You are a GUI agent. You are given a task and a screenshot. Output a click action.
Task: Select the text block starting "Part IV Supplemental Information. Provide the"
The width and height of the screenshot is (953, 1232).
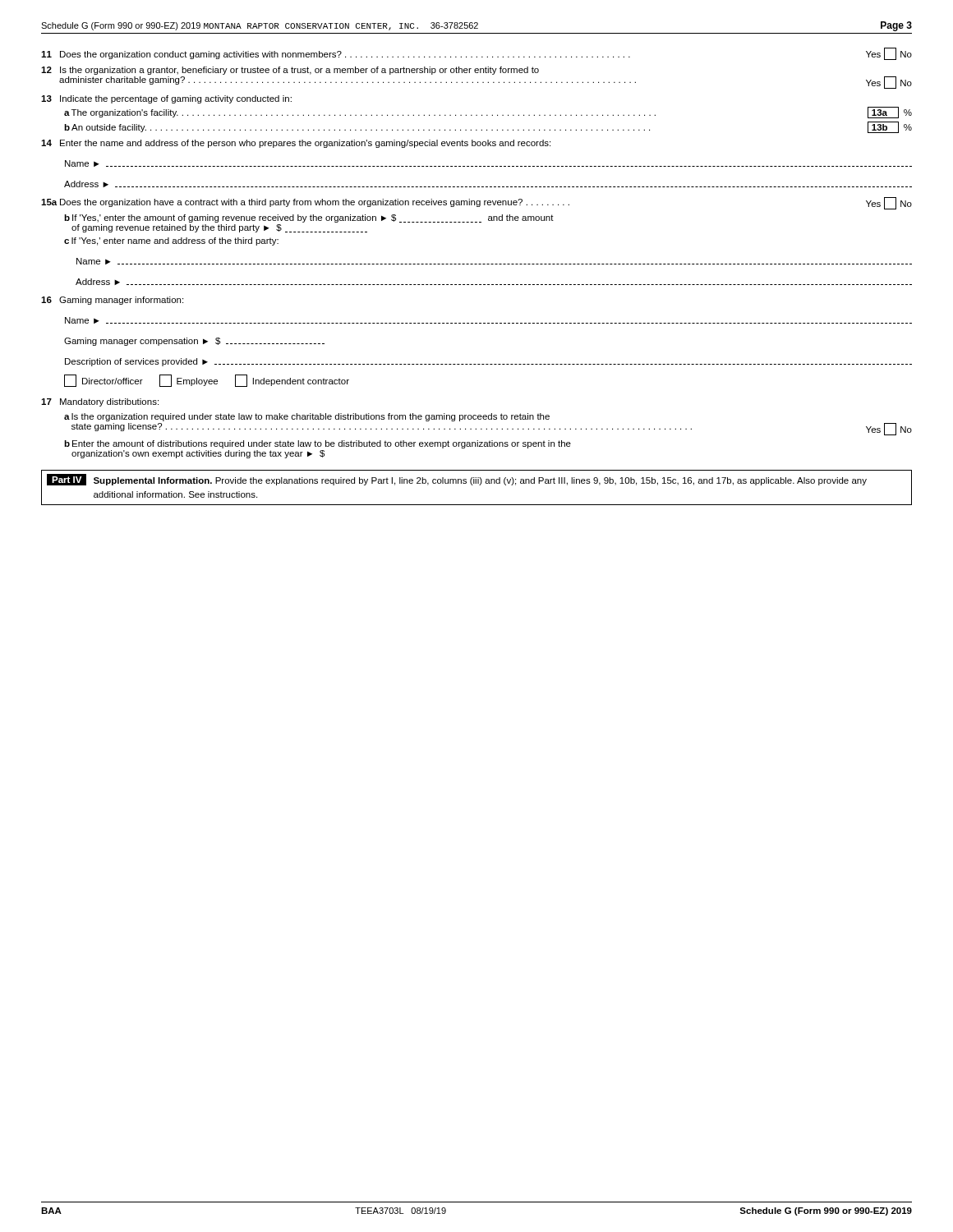[x=476, y=488]
